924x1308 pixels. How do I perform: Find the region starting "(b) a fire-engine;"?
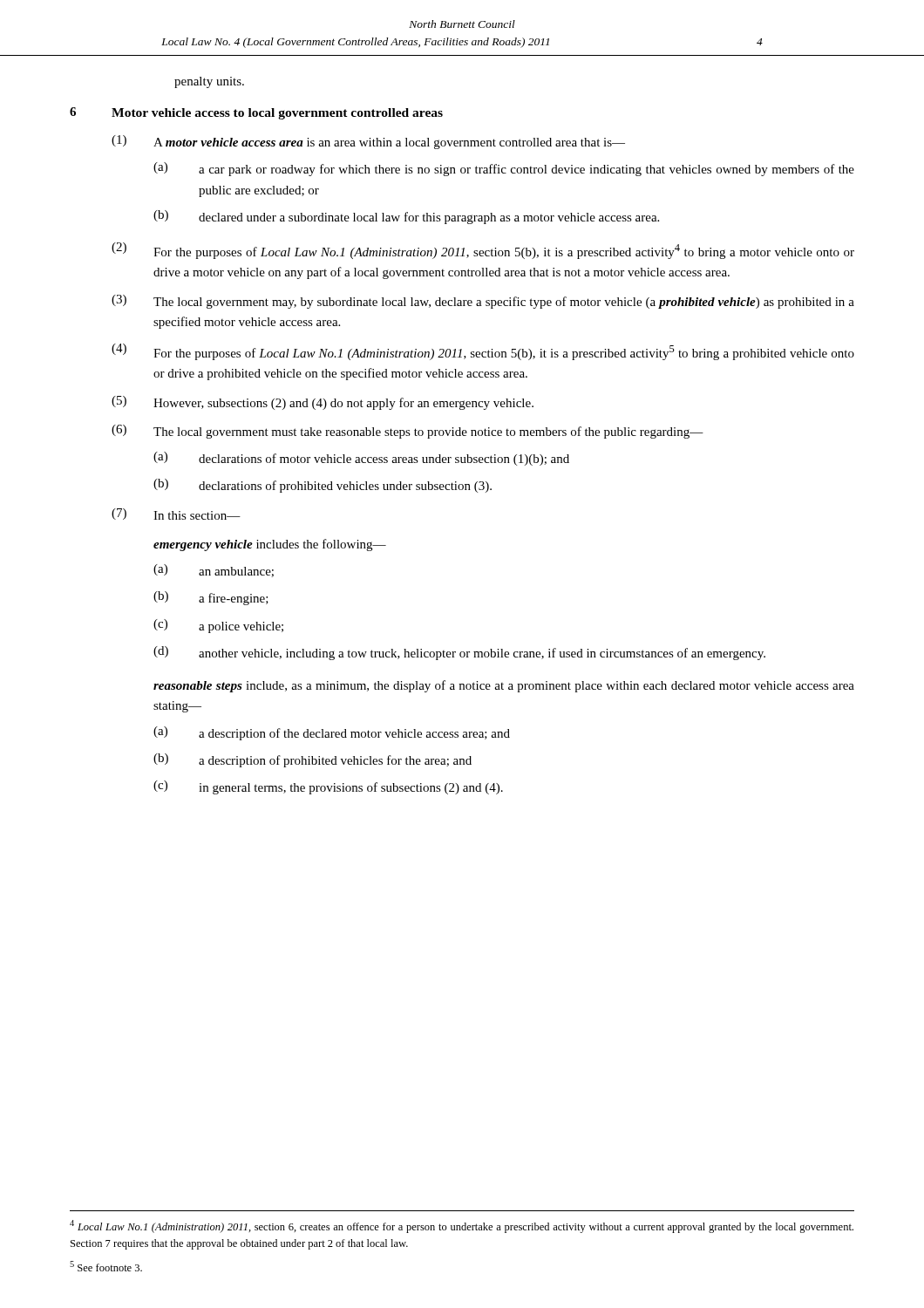(211, 598)
